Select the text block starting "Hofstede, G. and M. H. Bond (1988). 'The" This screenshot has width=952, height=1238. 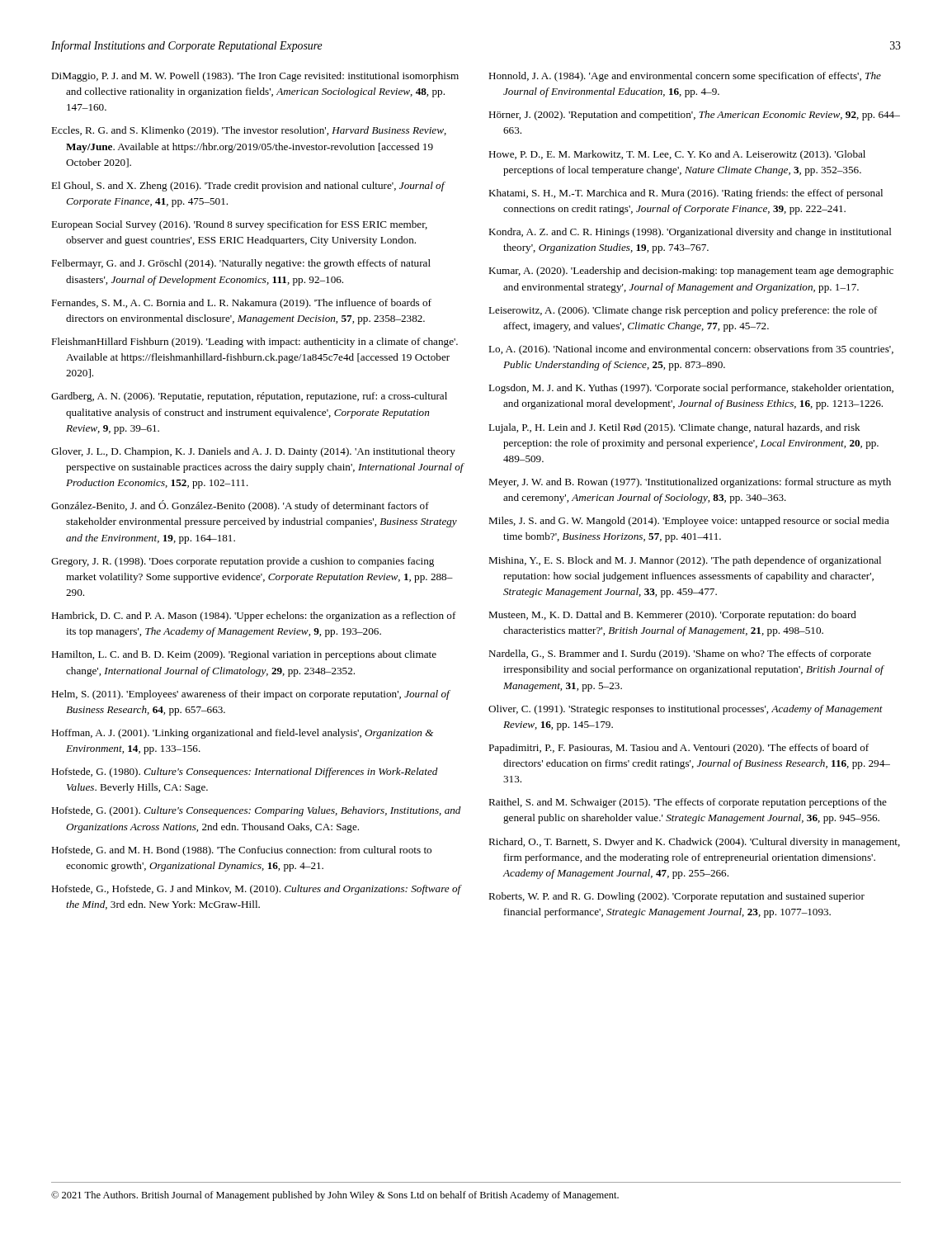pyautogui.click(x=242, y=857)
